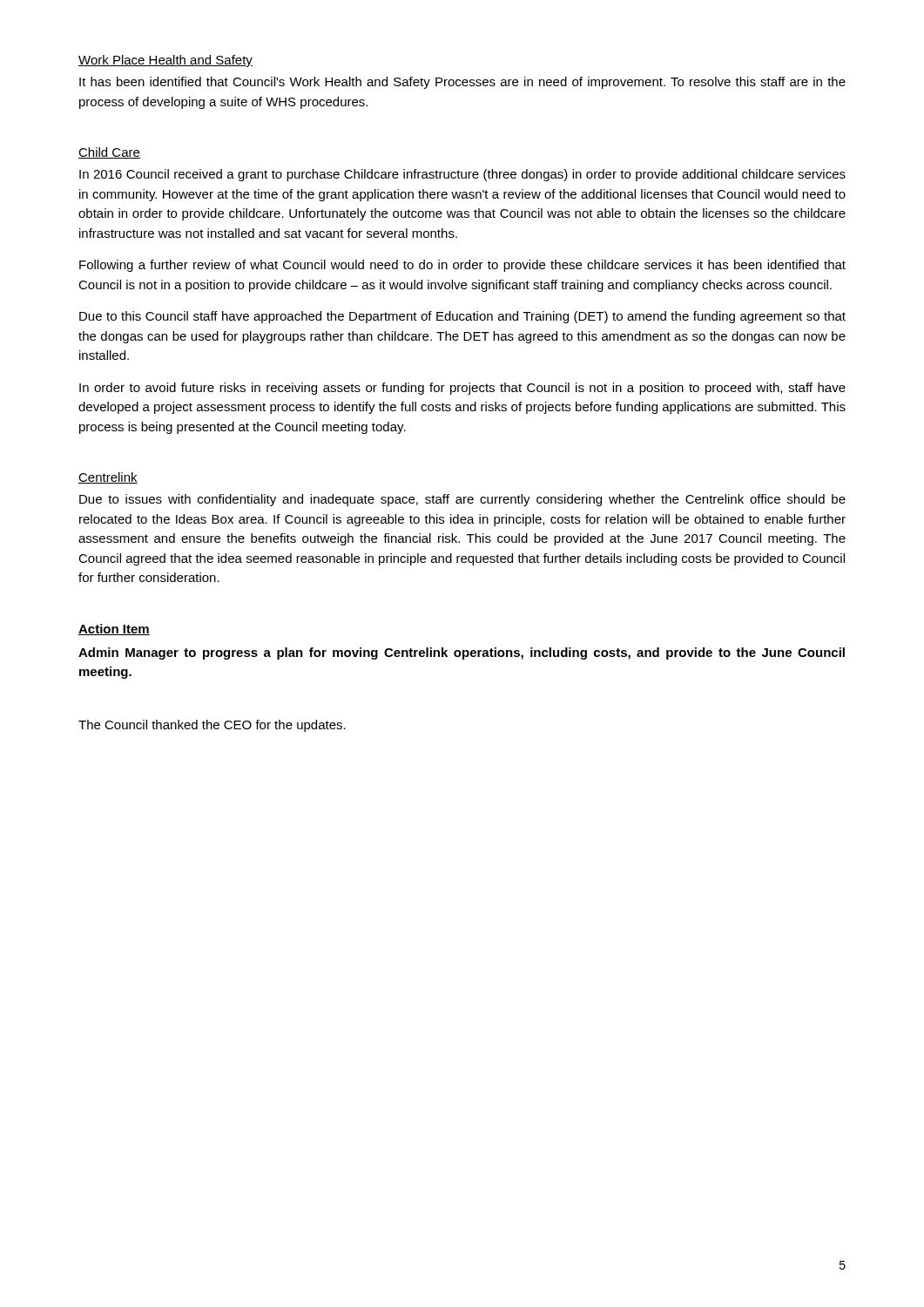The height and width of the screenshot is (1307, 924).
Task: Locate the text block with the text "Admin Manager to"
Action: [x=462, y=662]
